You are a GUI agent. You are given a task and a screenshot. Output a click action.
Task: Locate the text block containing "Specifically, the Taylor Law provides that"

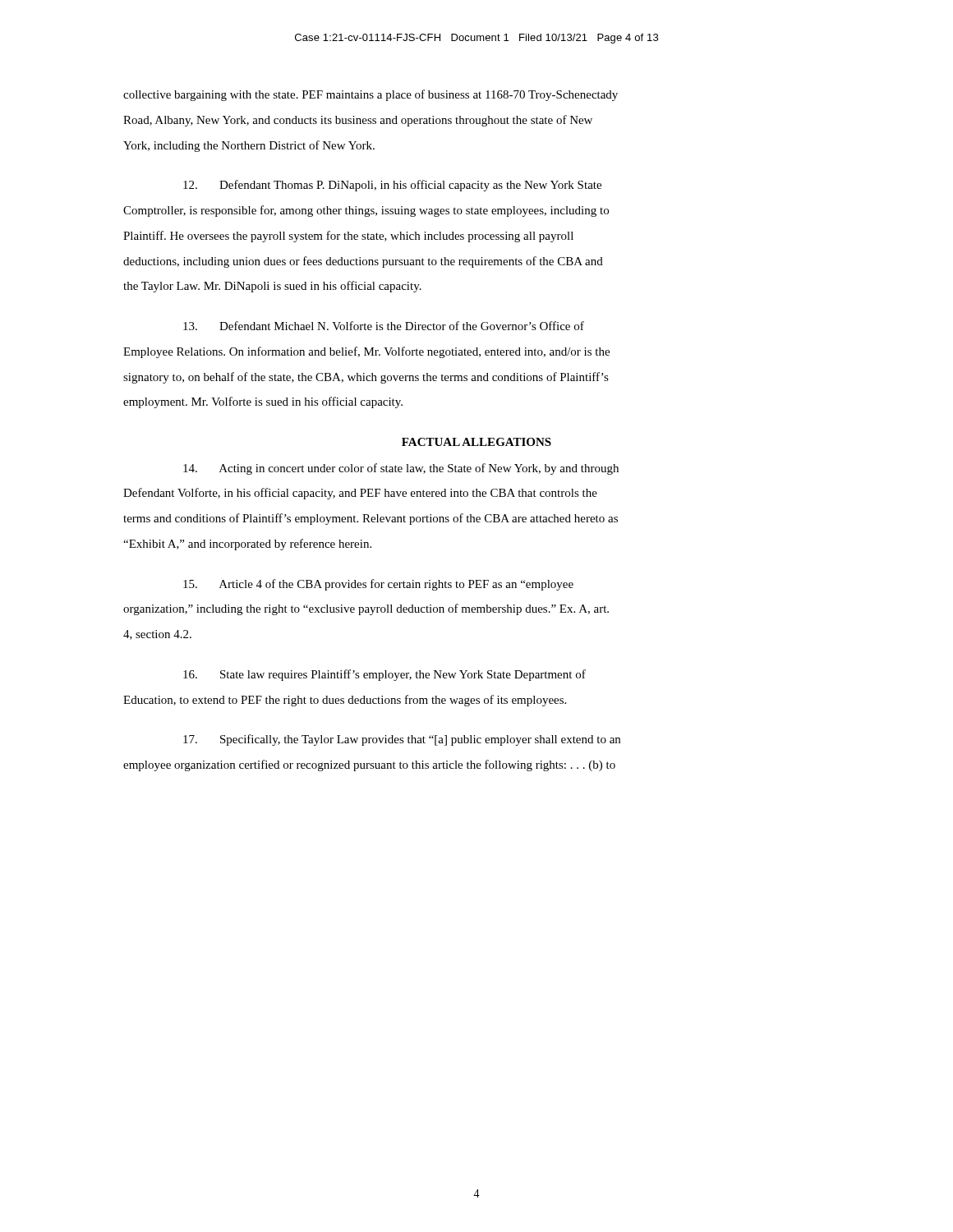click(x=402, y=739)
